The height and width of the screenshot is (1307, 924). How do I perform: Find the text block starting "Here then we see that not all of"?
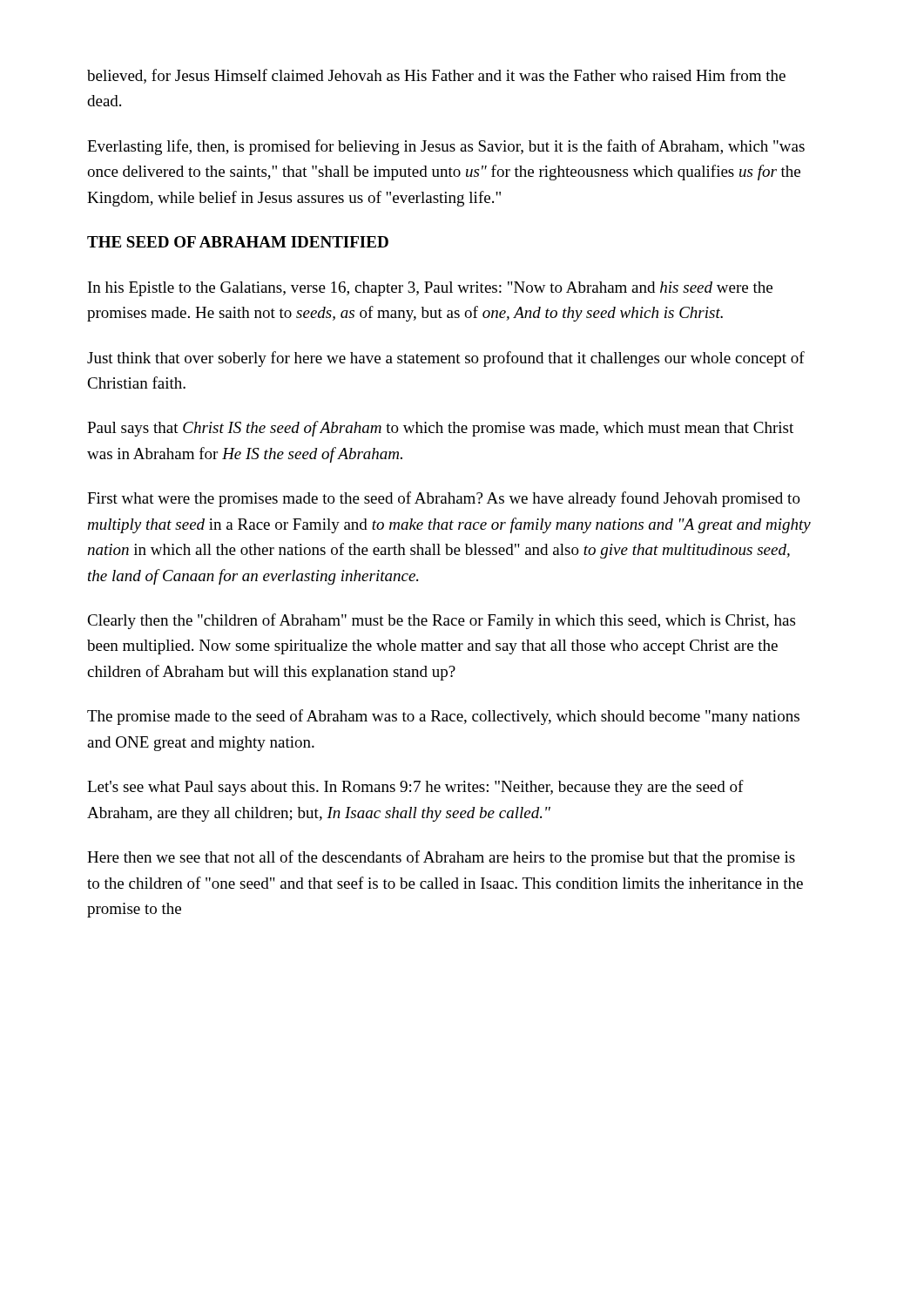[x=445, y=883]
